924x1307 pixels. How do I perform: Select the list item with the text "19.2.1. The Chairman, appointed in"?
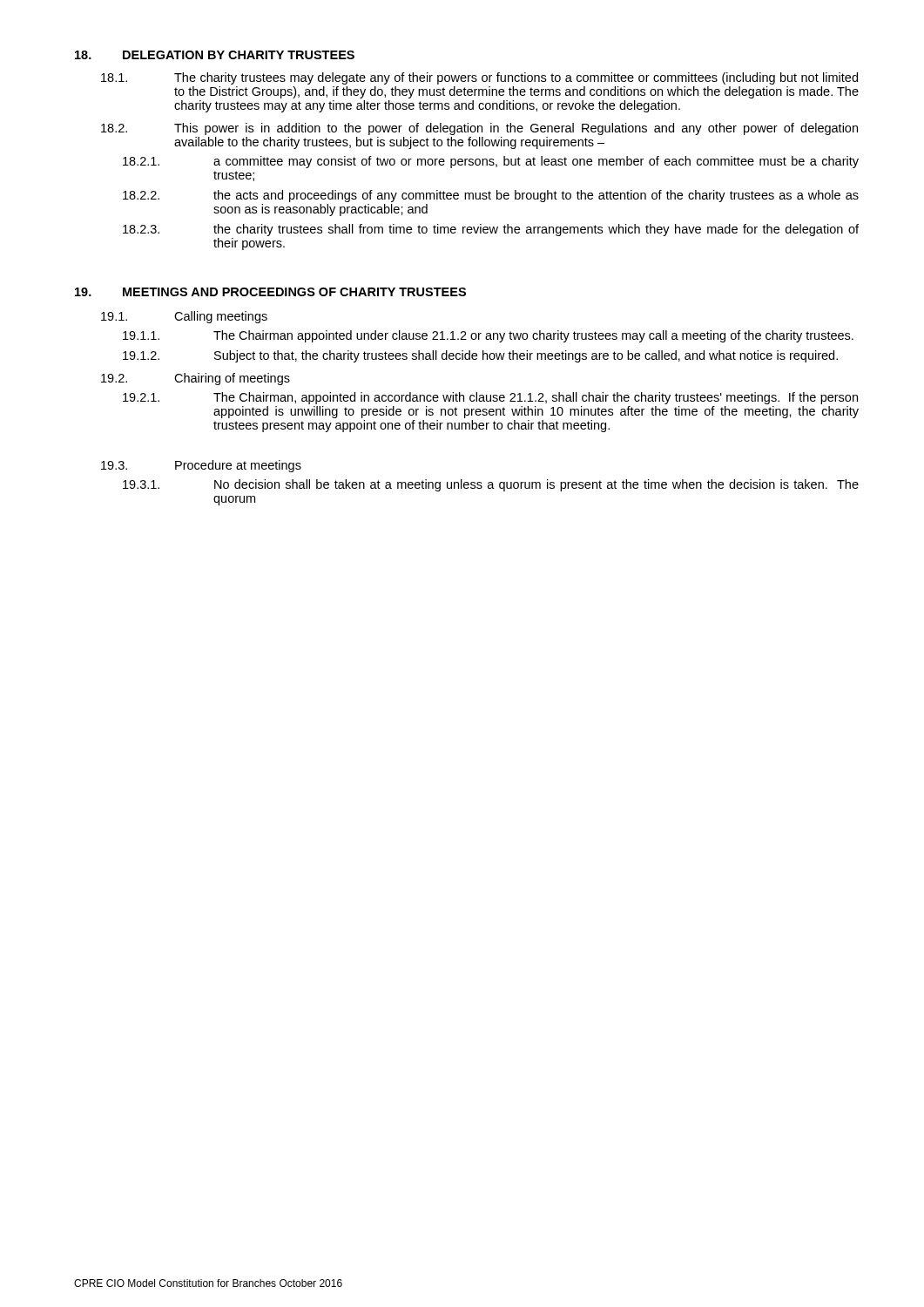point(466,411)
